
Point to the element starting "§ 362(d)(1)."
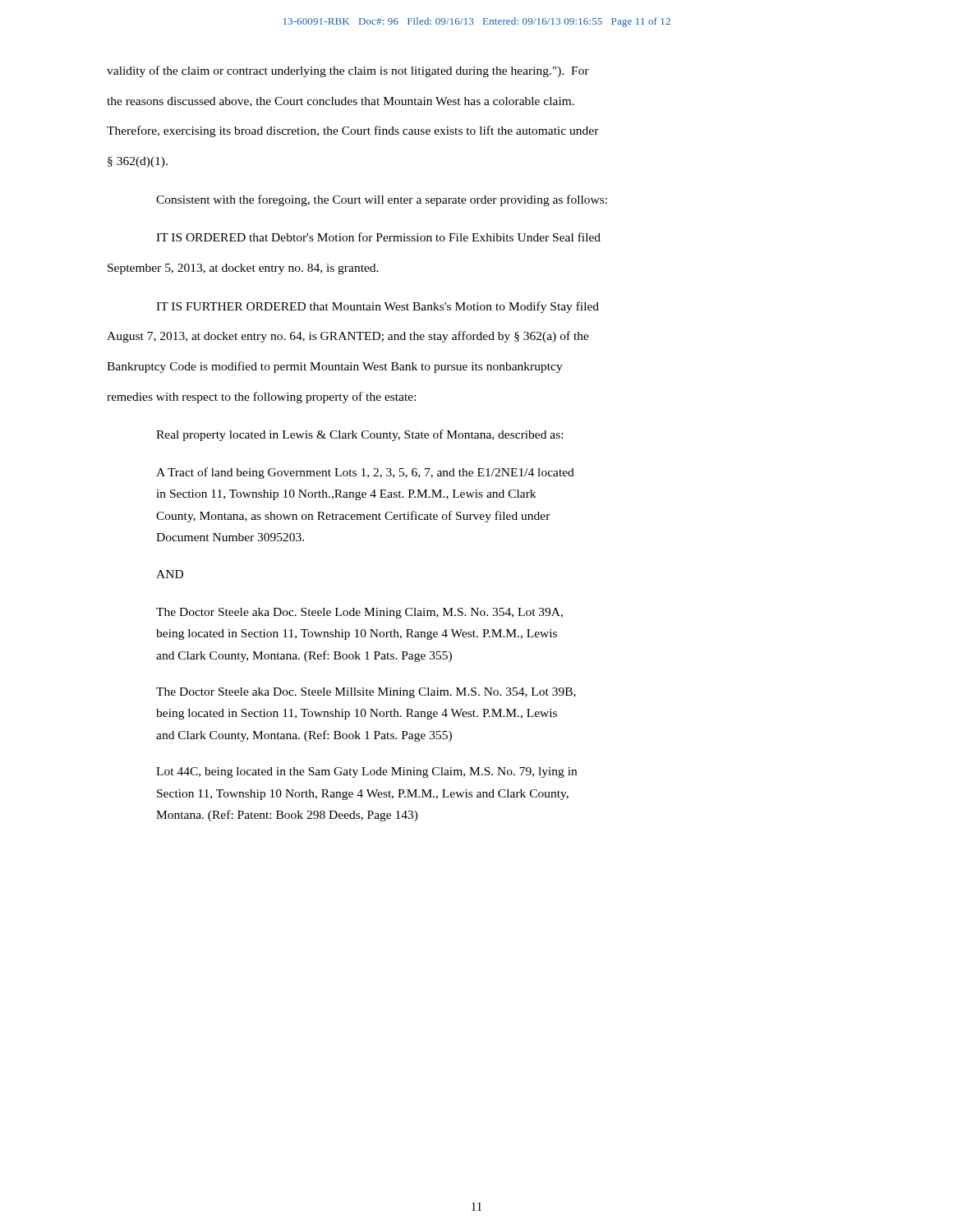(x=138, y=161)
